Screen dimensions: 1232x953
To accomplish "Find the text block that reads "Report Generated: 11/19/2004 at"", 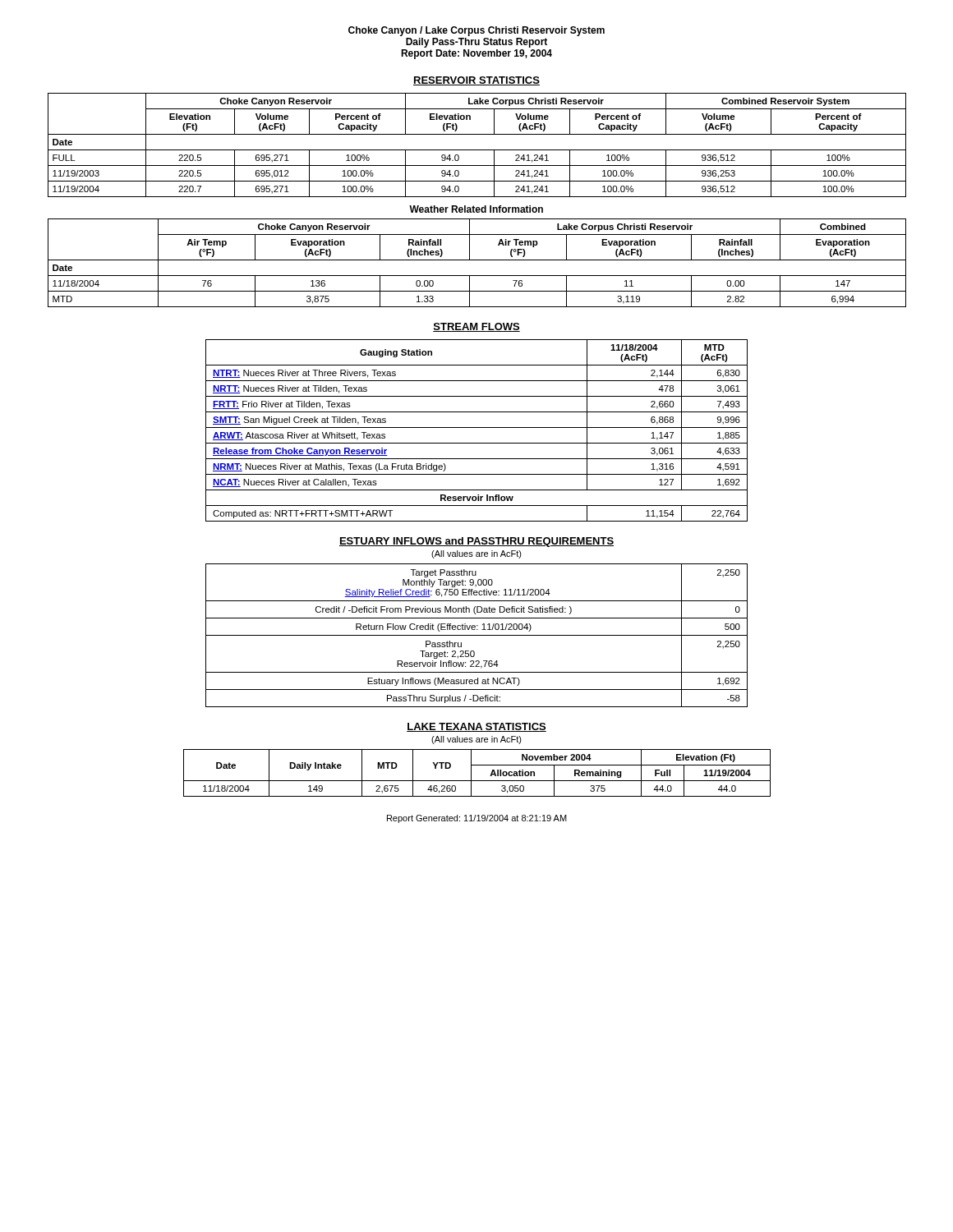I will pyautogui.click(x=476, y=818).
